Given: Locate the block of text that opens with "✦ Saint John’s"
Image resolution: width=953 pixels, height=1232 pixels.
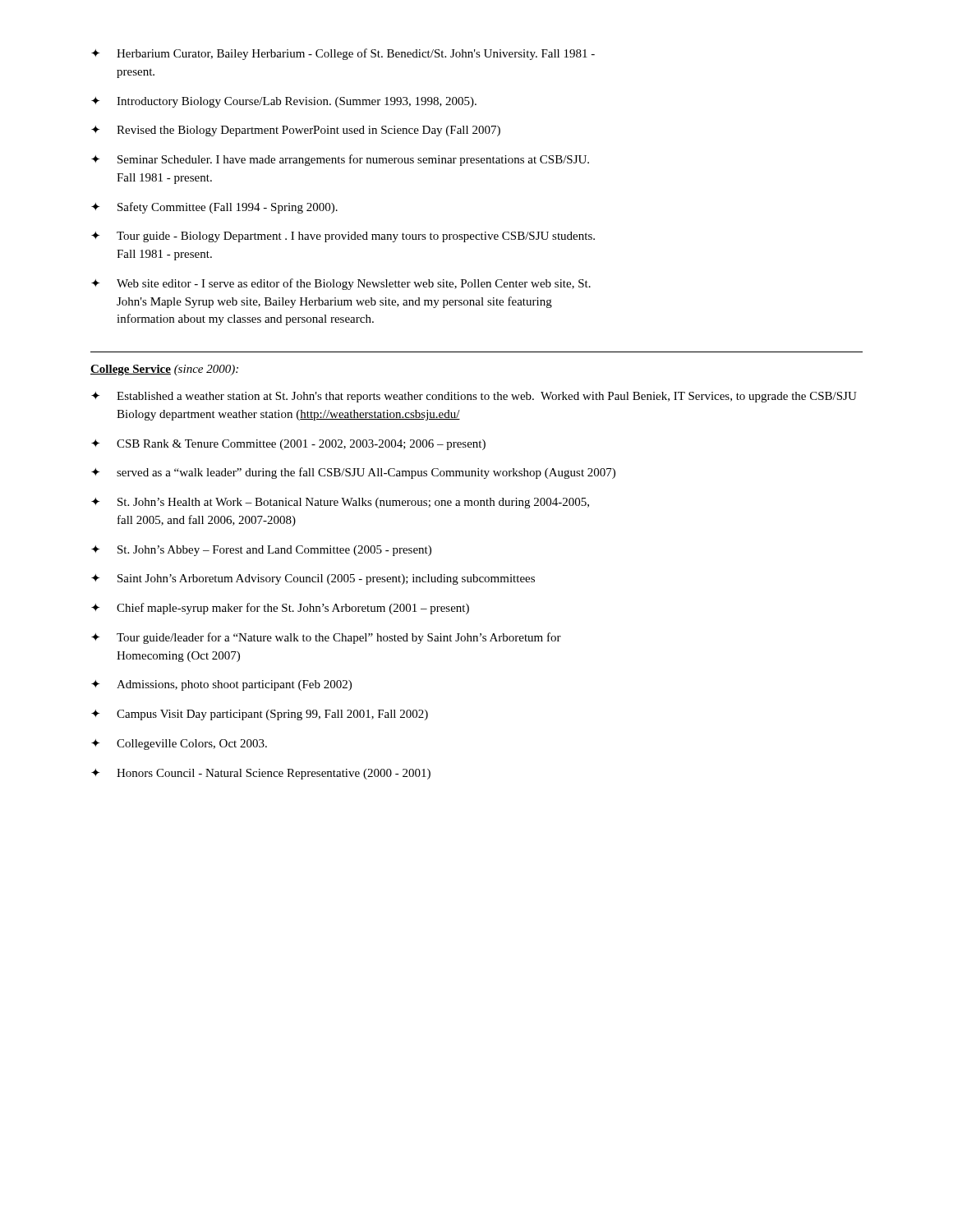Looking at the screenshot, I should pyautogui.click(x=476, y=579).
